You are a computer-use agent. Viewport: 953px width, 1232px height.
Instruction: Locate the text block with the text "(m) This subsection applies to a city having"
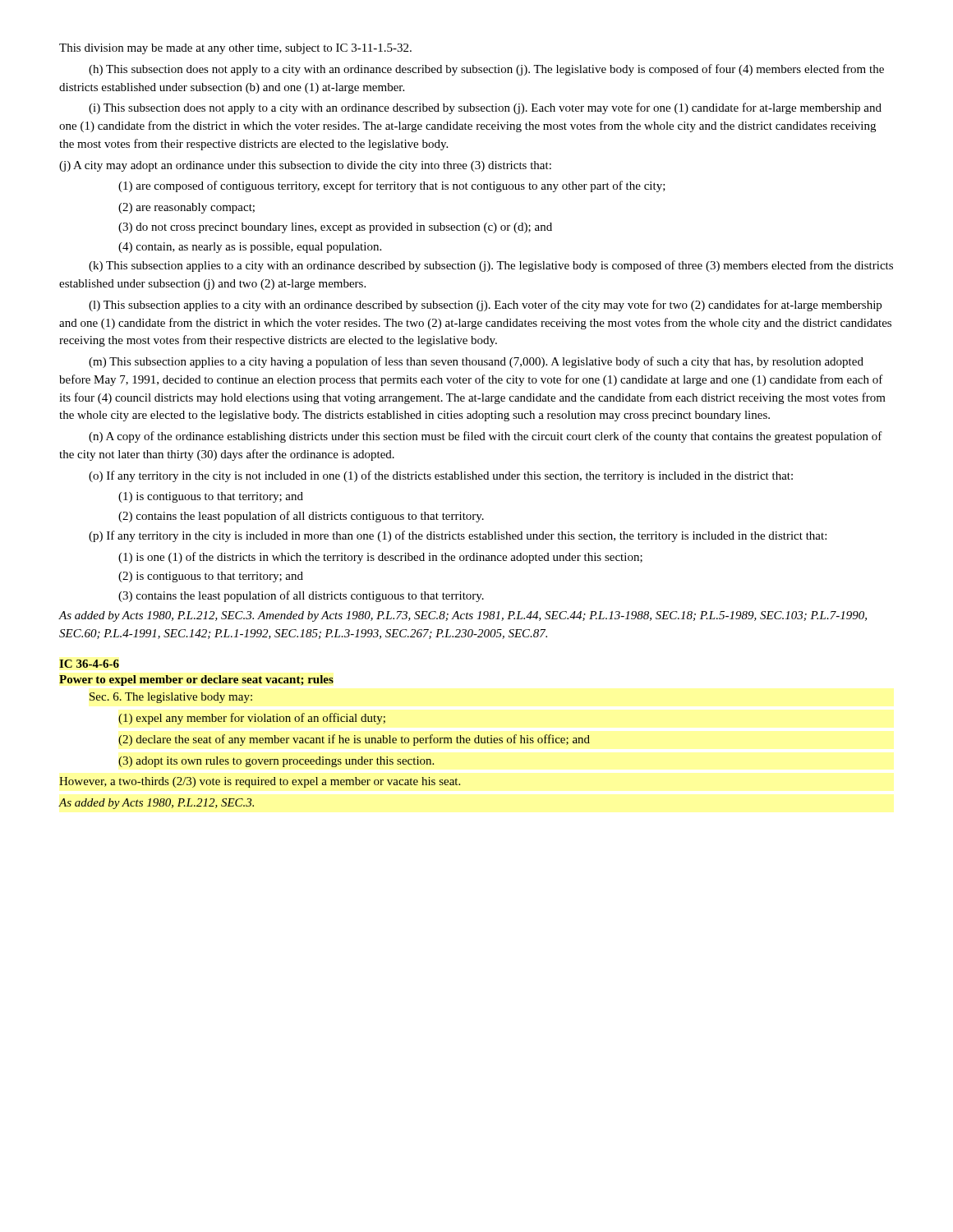pyautogui.click(x=476, y=389)
